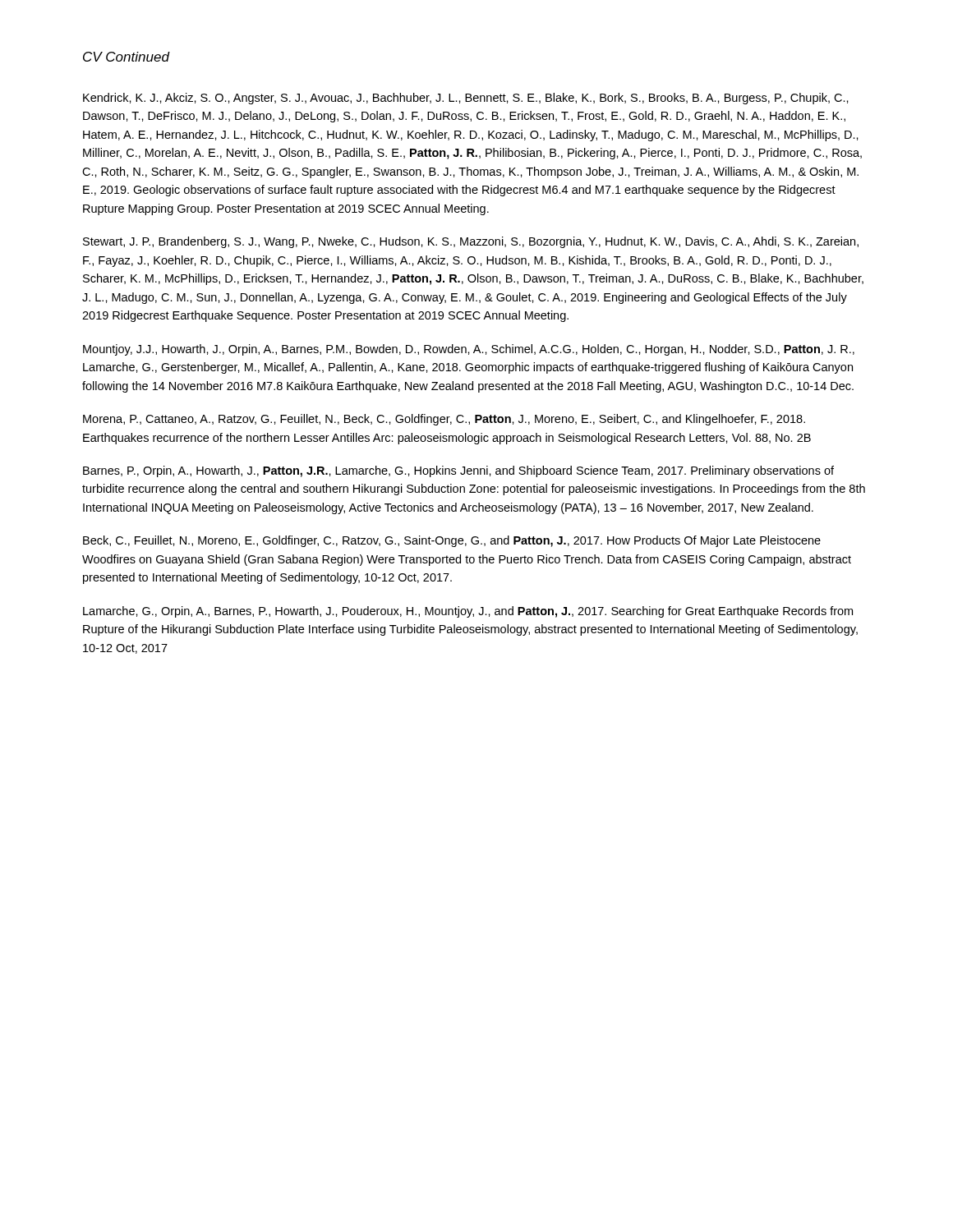
Task: Select the text block starting "Lamarche, G., Orpin, A., Barnes, P., Howarth,"
Action: pyautogui.click(x=470, y=629)
